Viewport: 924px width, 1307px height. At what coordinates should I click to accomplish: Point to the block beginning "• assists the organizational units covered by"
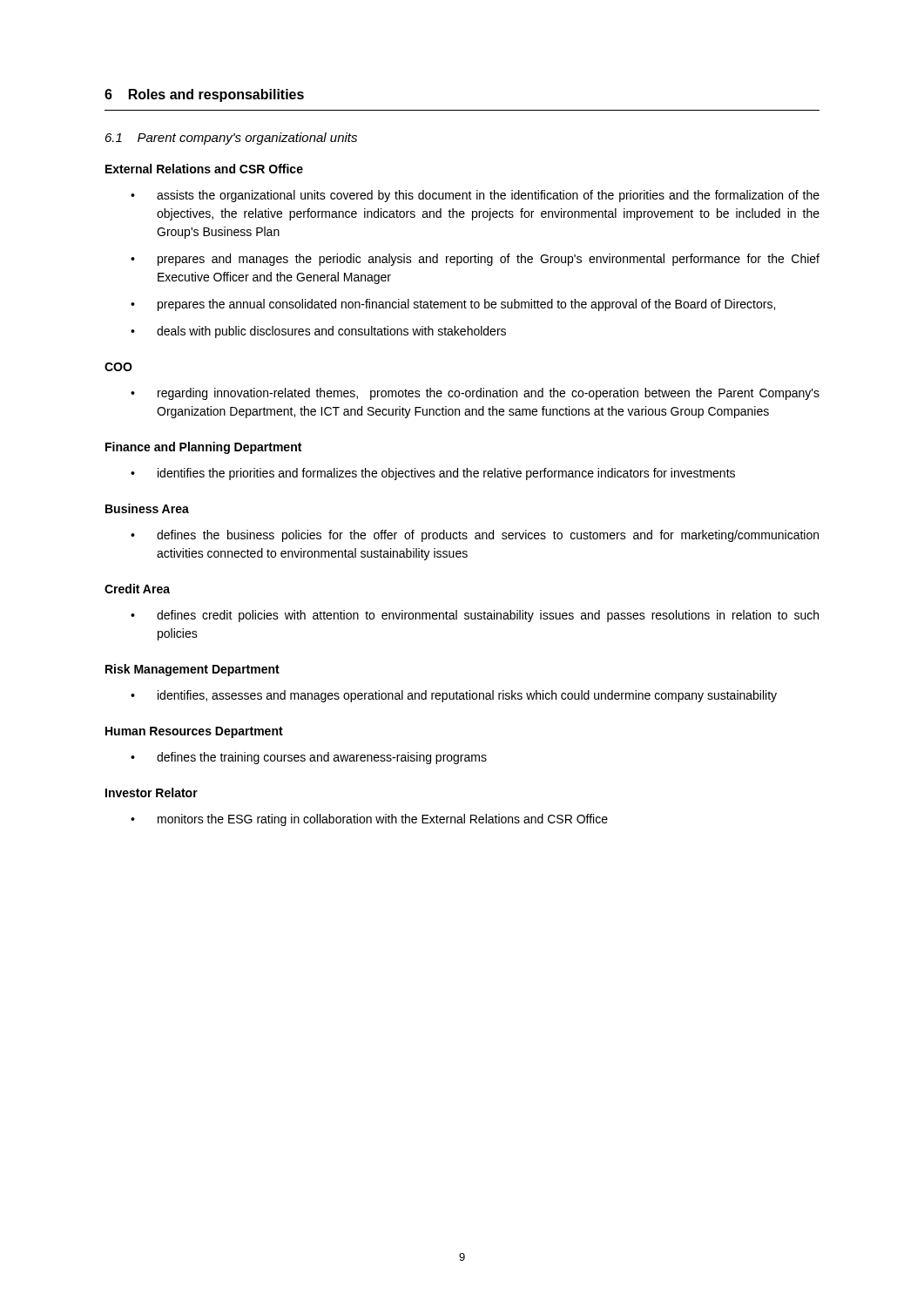[x=475, y=214]
